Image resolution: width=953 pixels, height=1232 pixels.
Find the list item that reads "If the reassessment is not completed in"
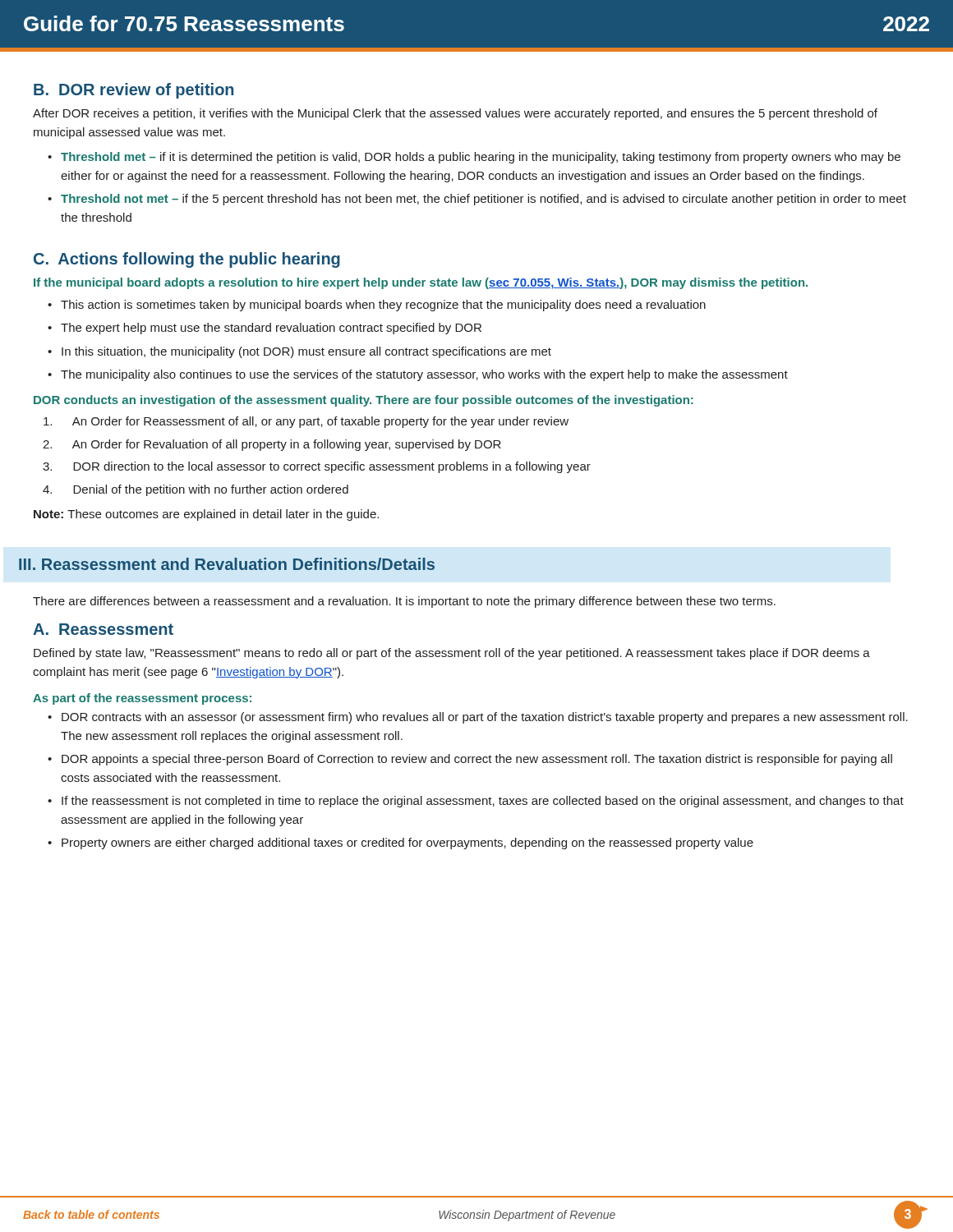tap(482, 810)
